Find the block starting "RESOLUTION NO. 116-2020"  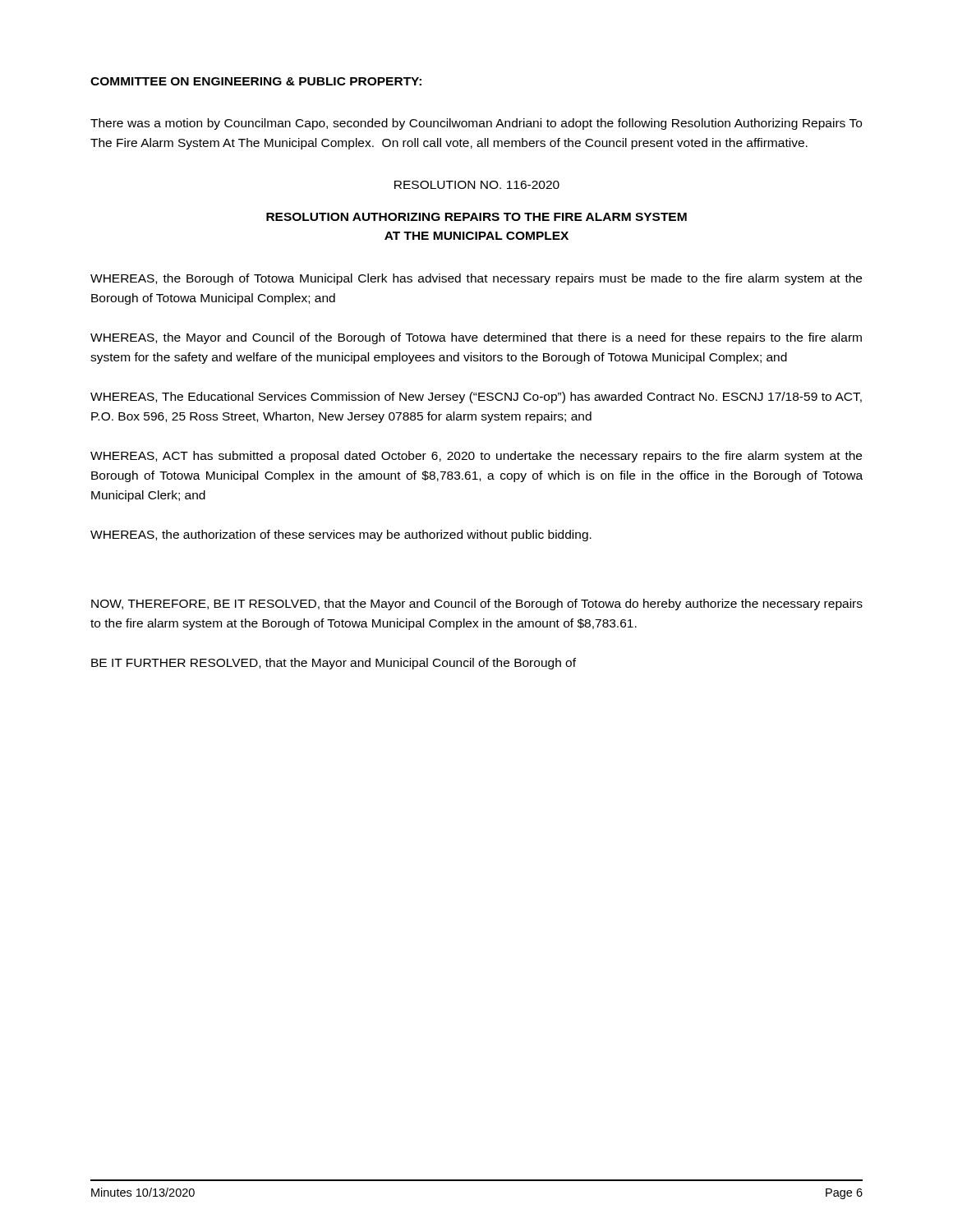476,184
